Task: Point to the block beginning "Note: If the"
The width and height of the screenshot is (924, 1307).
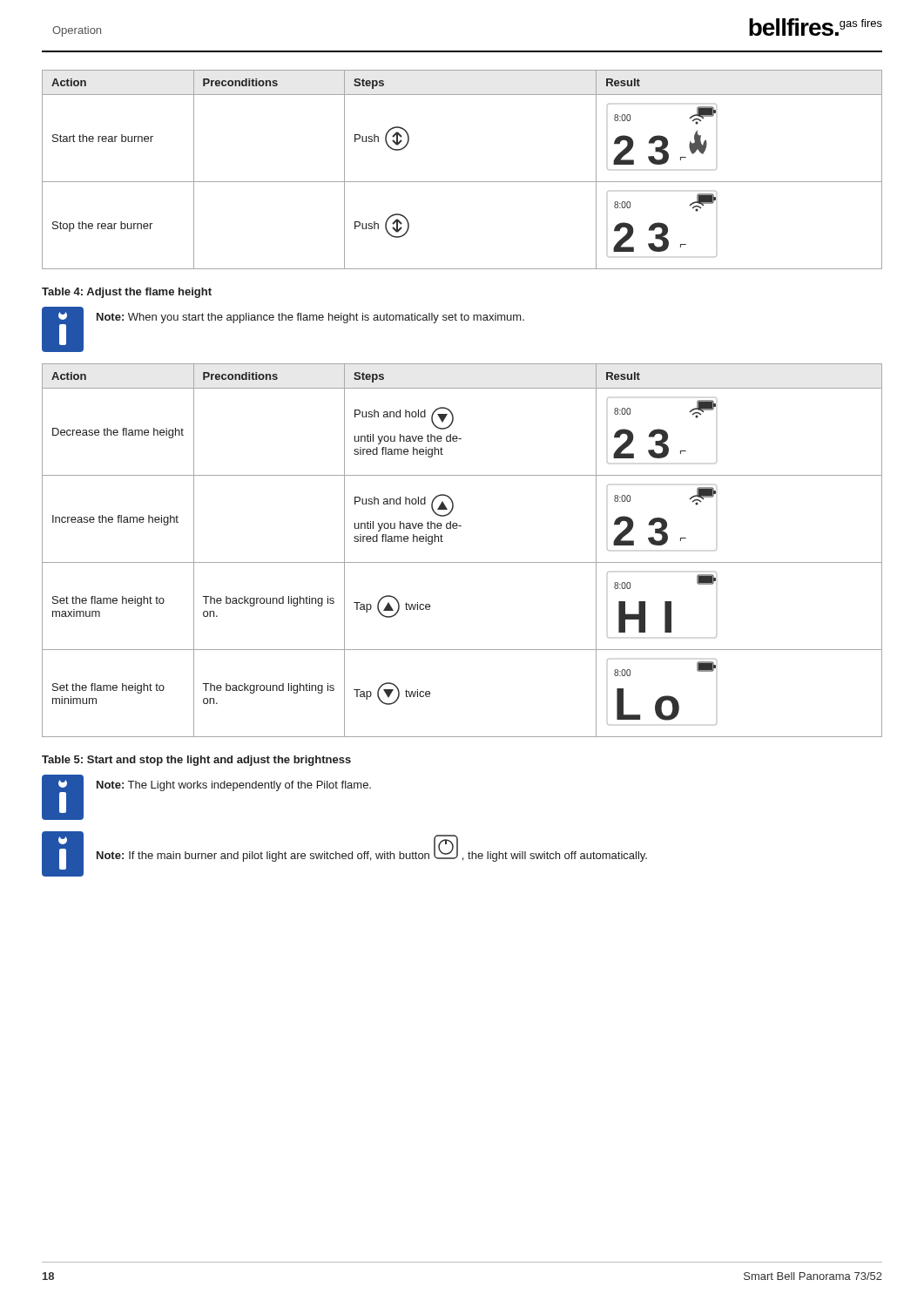Action: [372, 848]
